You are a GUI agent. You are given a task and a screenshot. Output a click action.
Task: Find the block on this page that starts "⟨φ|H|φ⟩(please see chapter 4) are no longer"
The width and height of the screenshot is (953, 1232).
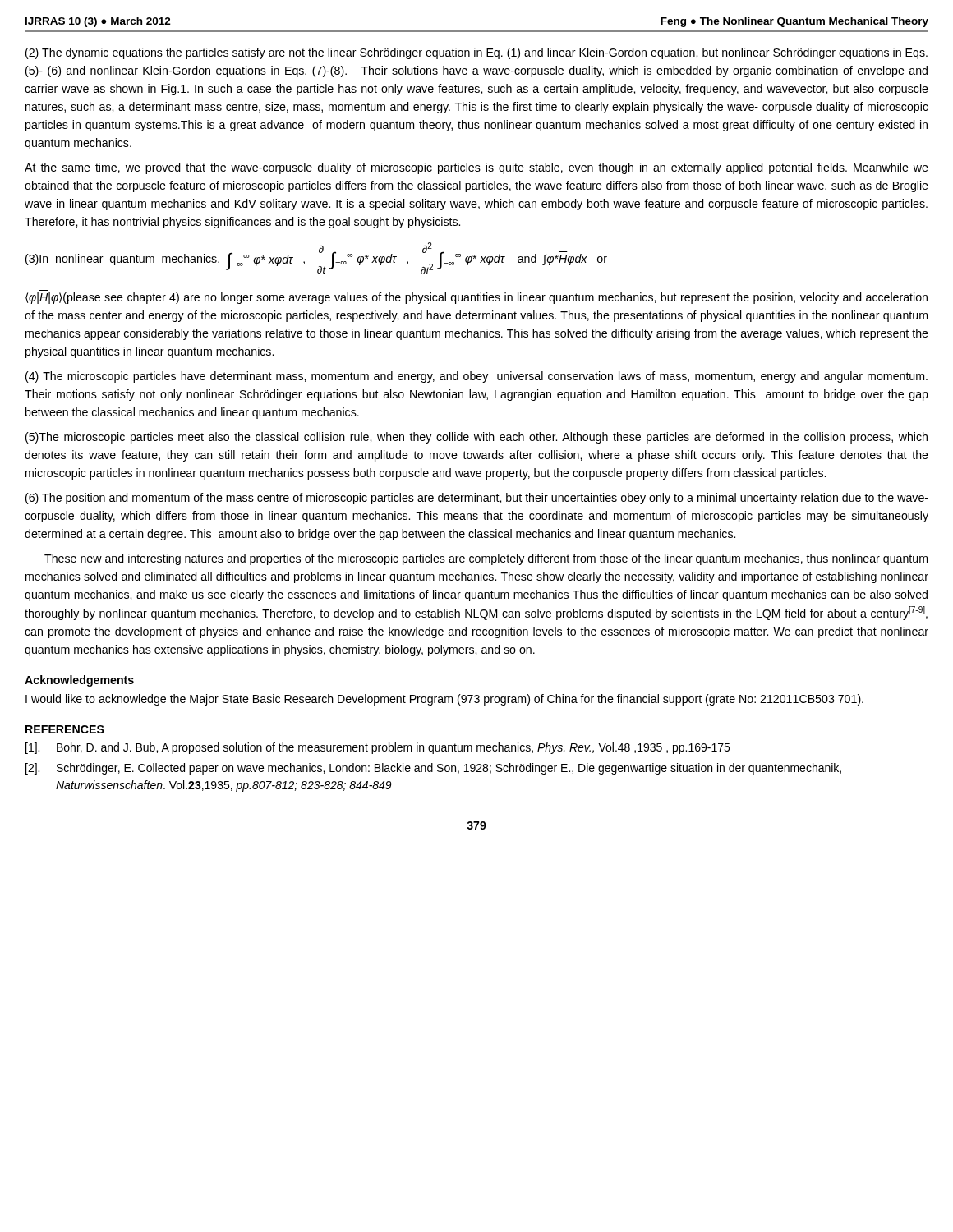pyautogui.click(x=476, y=325)
